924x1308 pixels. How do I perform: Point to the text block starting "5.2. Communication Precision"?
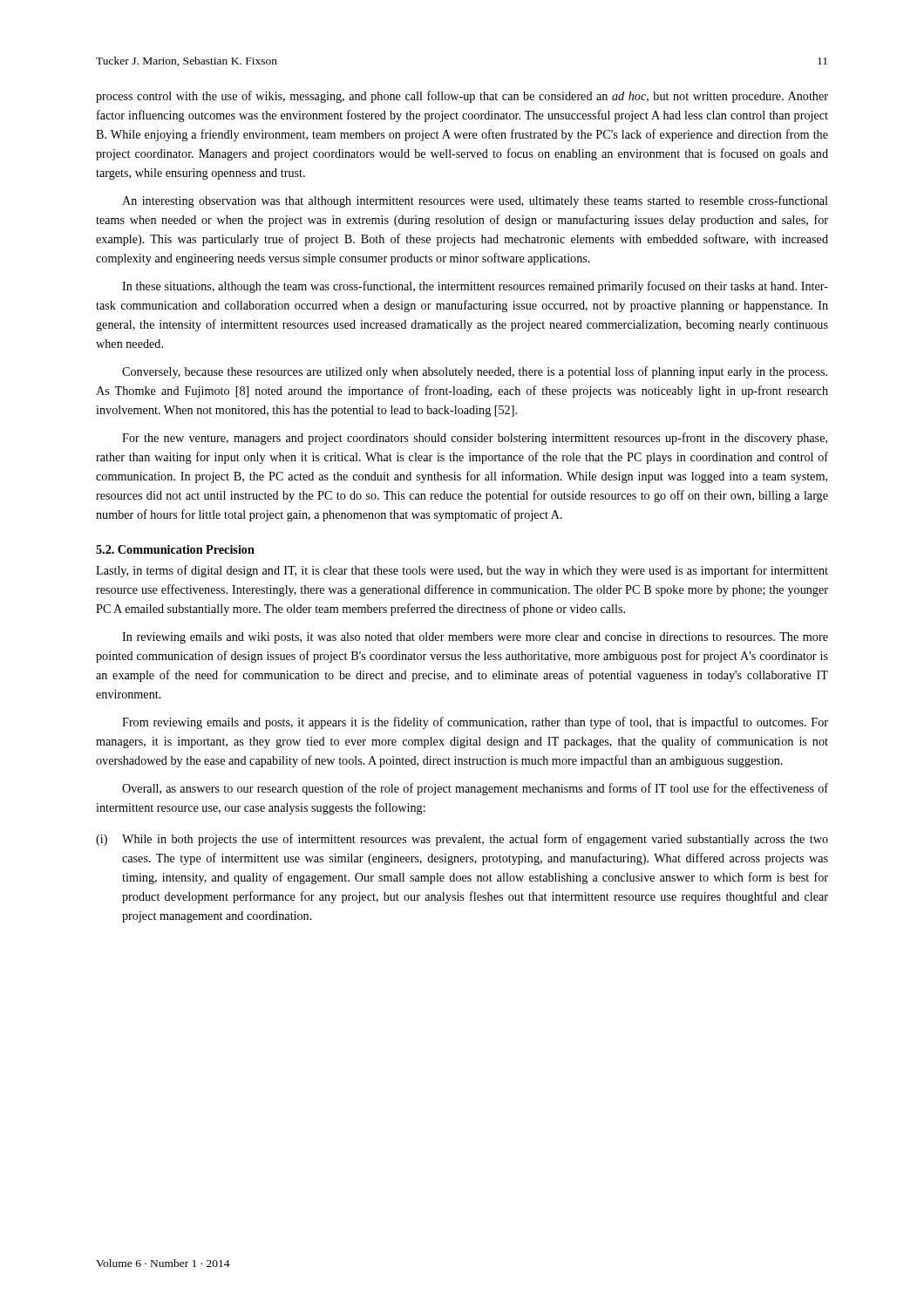point(175,549)
